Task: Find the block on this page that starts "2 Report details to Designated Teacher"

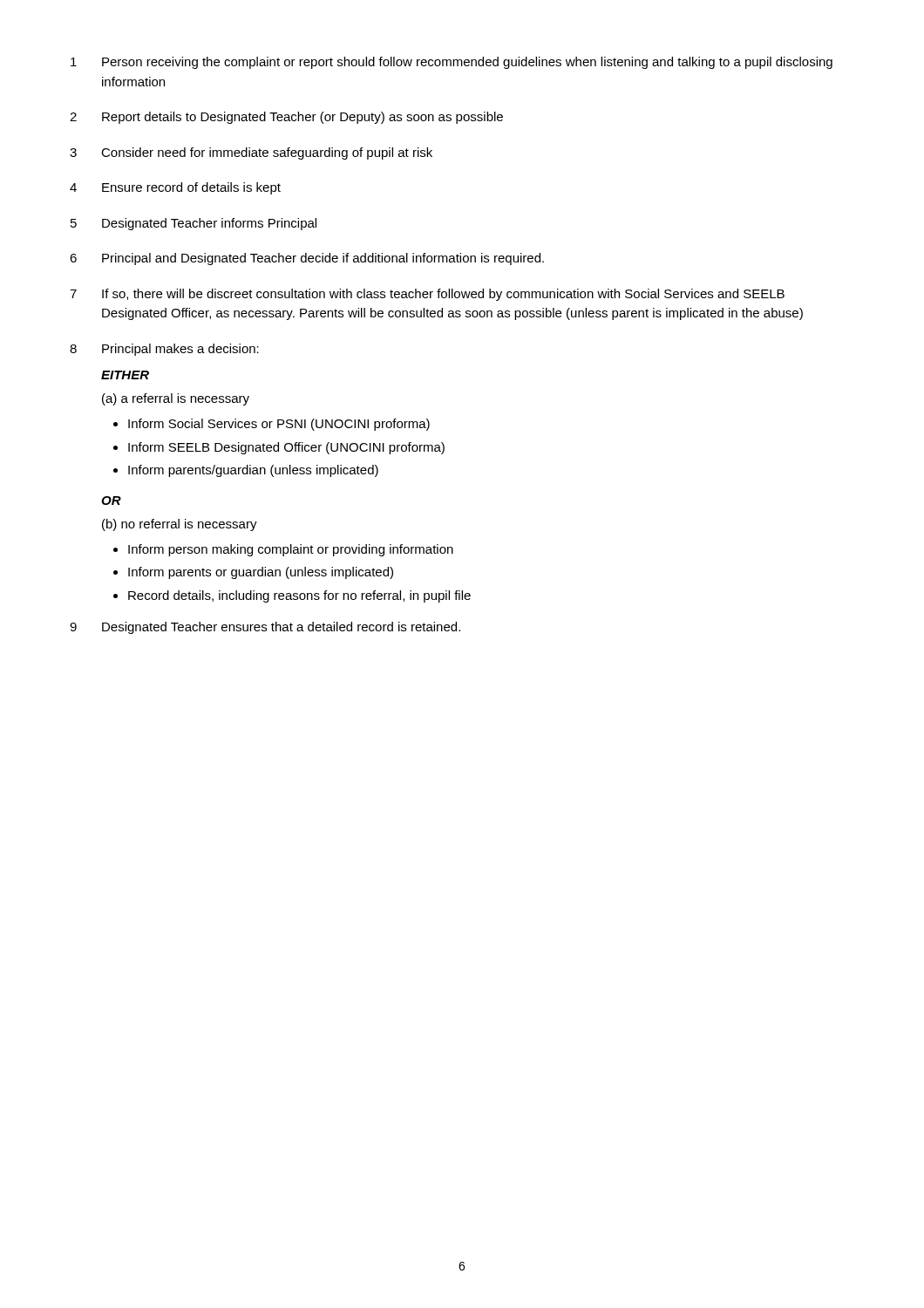Action: pyautogui.click(x=462, y=117)
